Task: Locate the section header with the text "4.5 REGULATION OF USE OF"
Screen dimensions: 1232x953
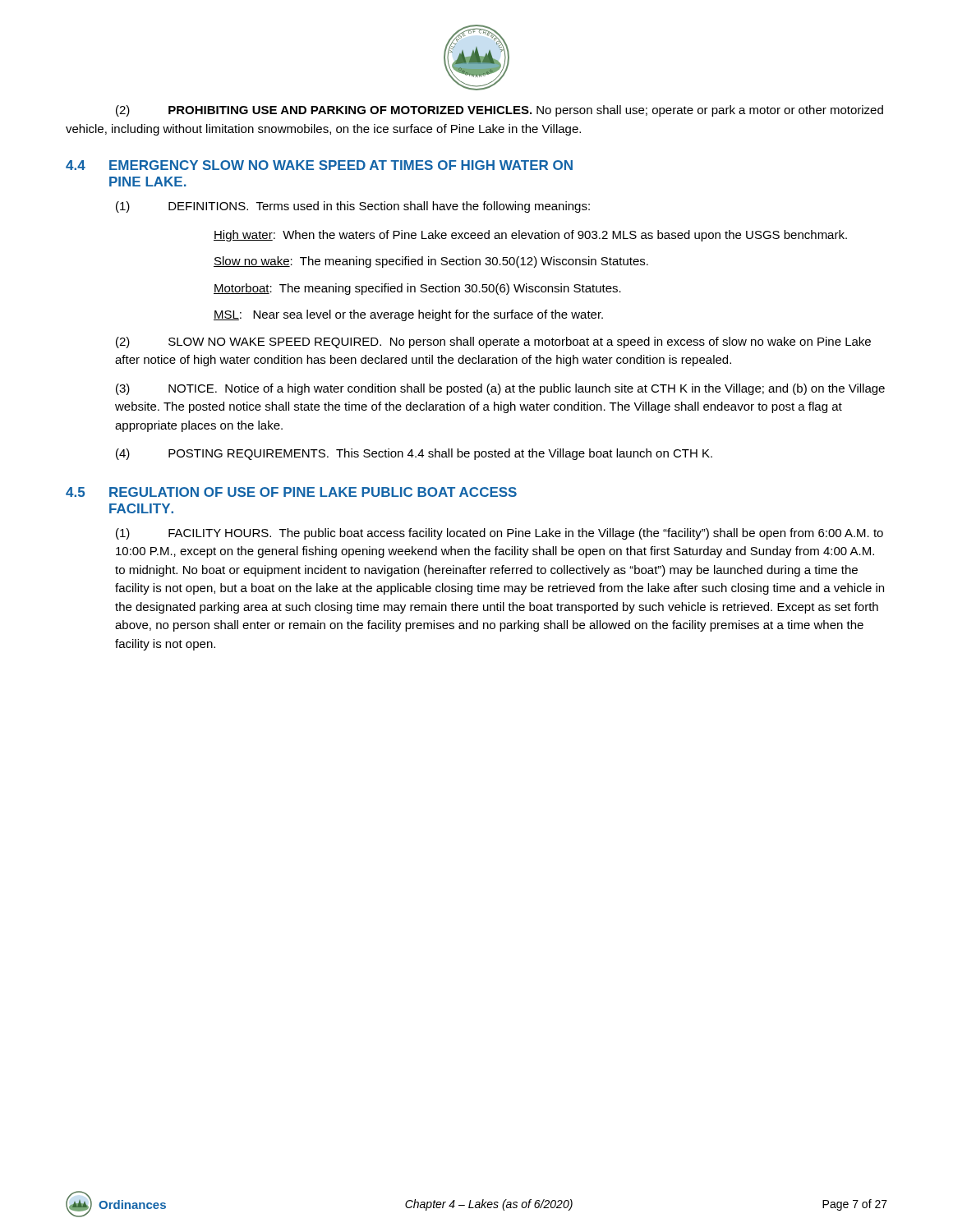Action: (291, 501)
